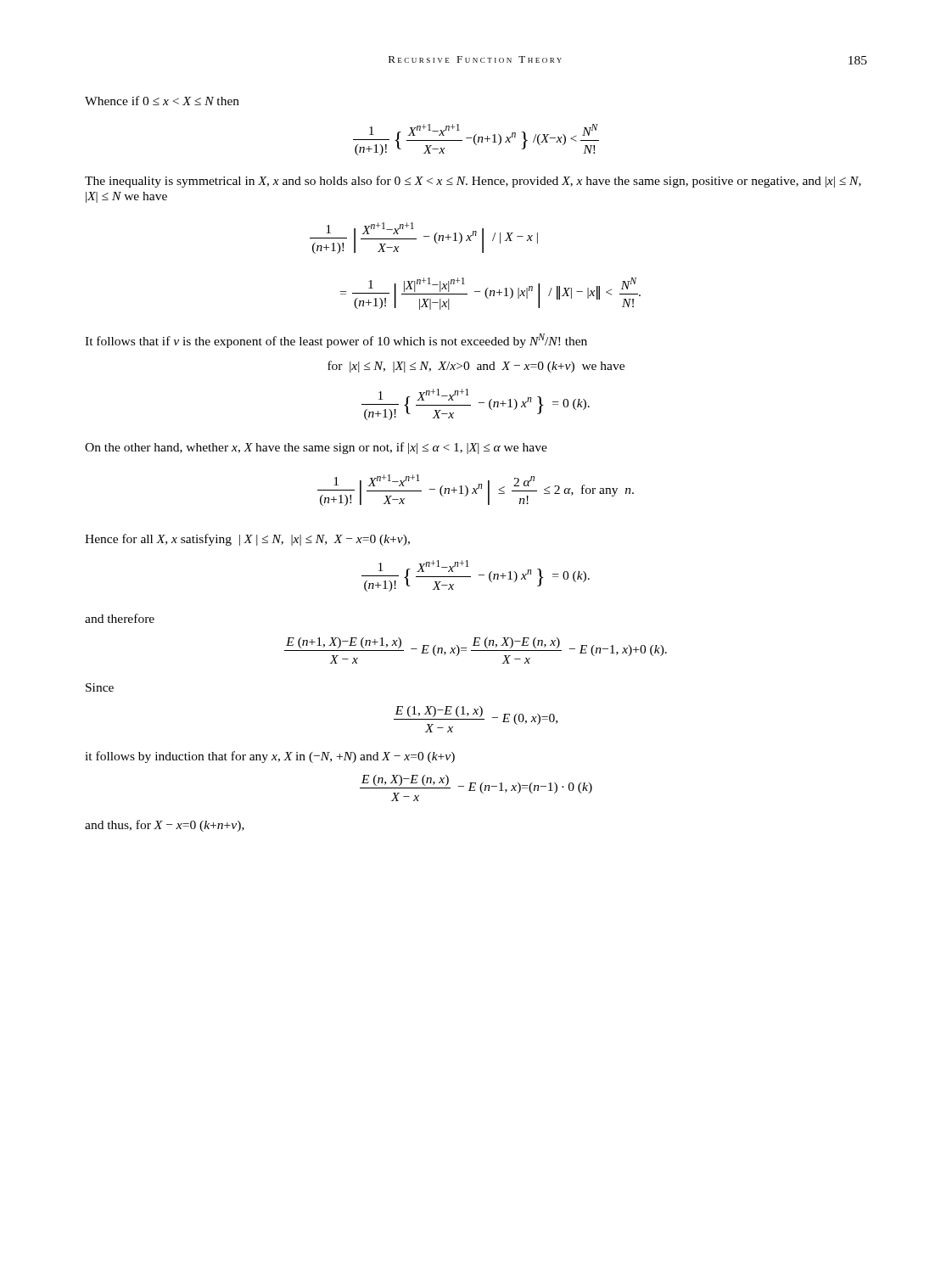Image resolution: width=952 pixels, height=1273 pixels.
Task: Select the passage starting "E (1, X)−E (1, x)"
Action: tap(476, 719)
